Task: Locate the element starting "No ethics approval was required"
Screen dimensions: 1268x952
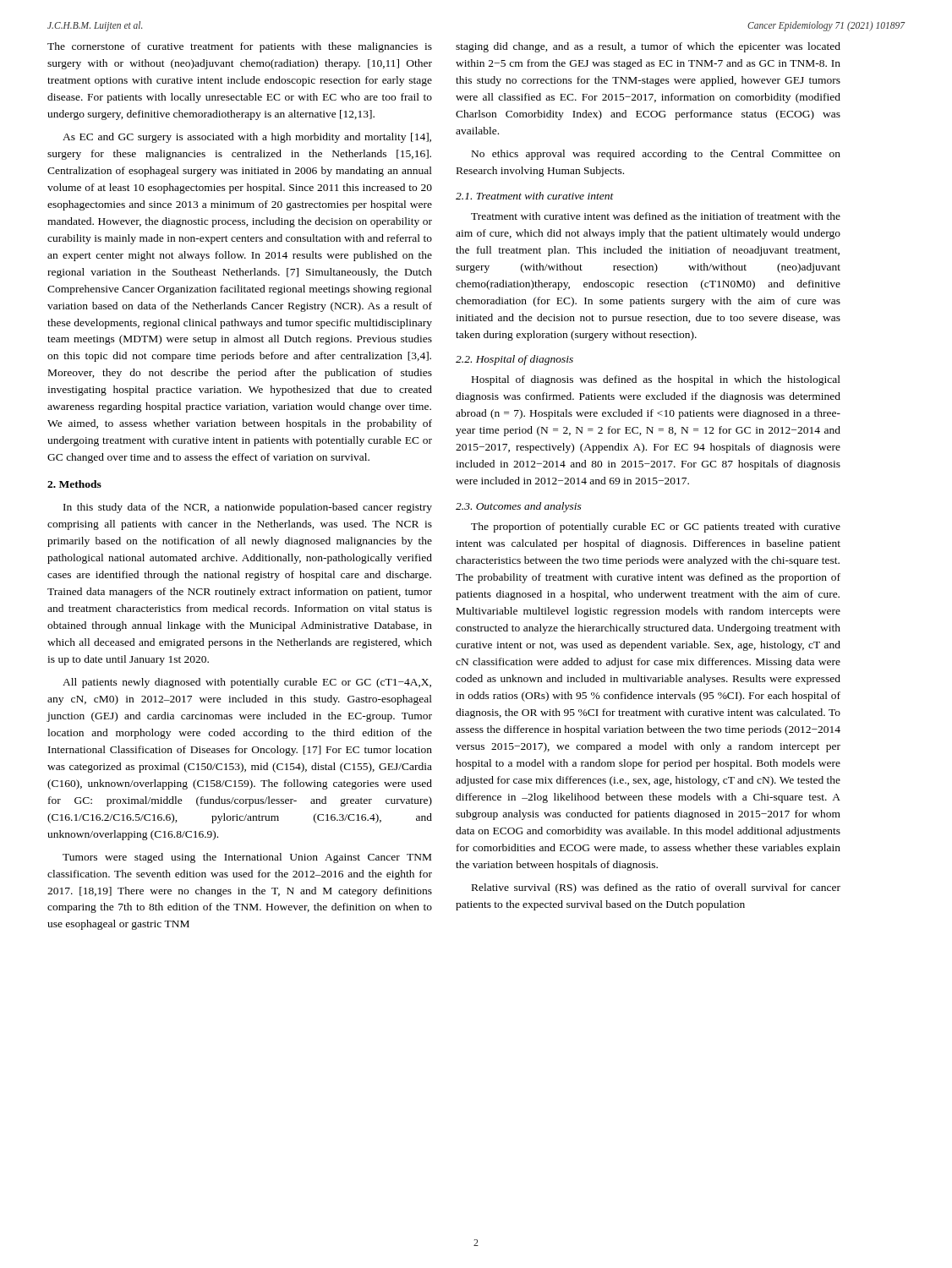Action: [648, 162]
